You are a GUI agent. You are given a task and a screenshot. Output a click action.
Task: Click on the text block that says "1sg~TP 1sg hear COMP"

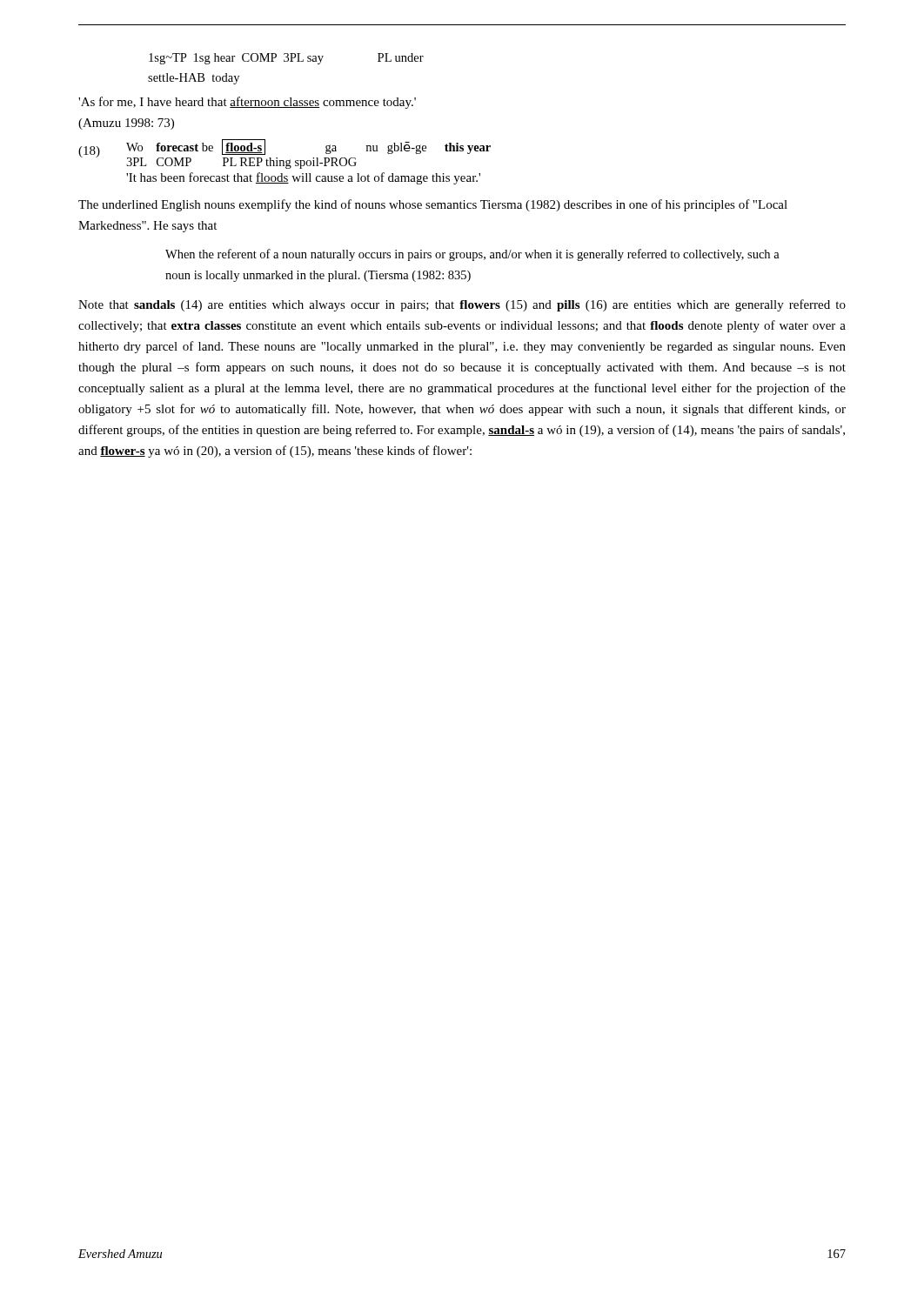click(x=286, y=59)
